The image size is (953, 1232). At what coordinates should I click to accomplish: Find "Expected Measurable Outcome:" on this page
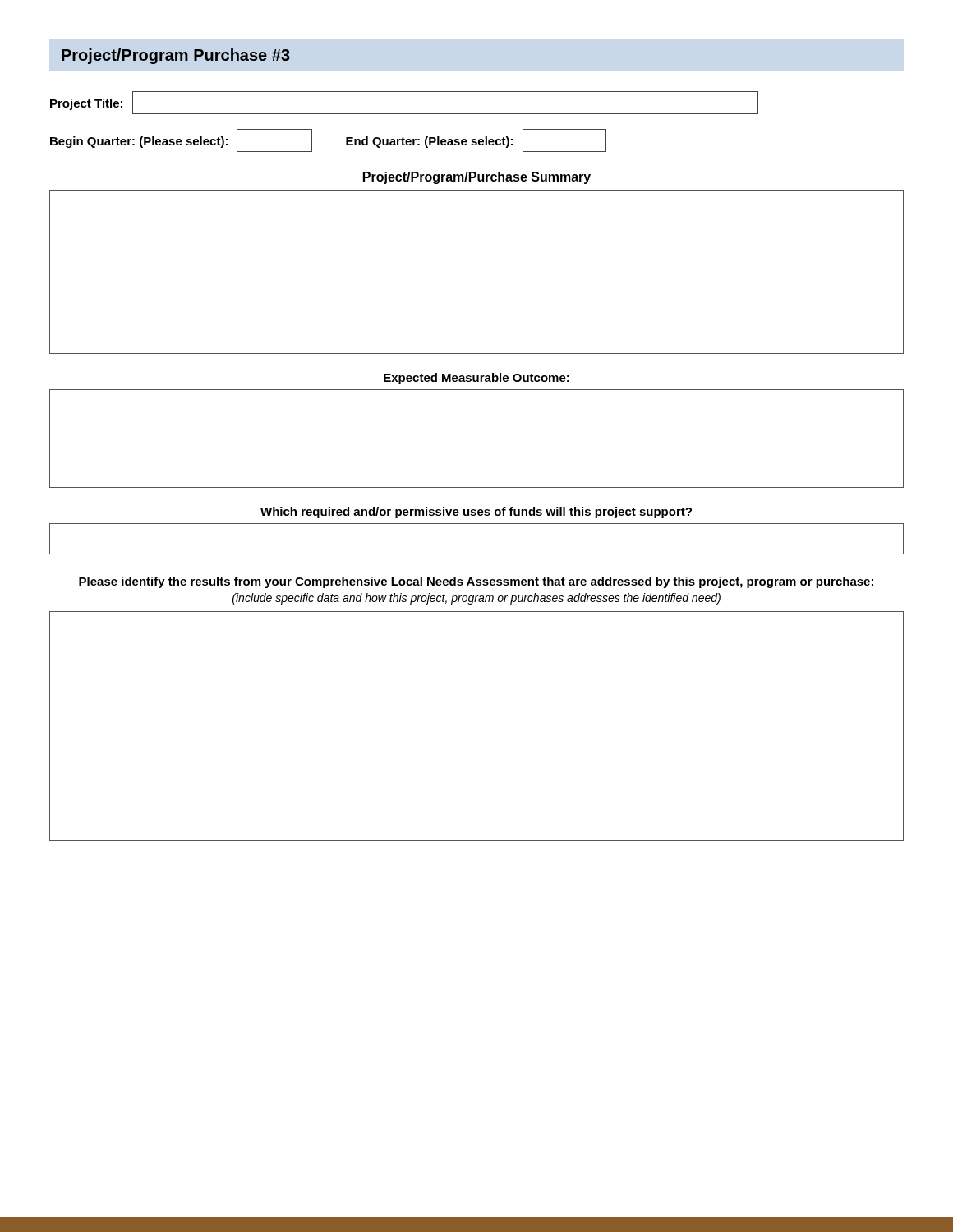point(476,377)
